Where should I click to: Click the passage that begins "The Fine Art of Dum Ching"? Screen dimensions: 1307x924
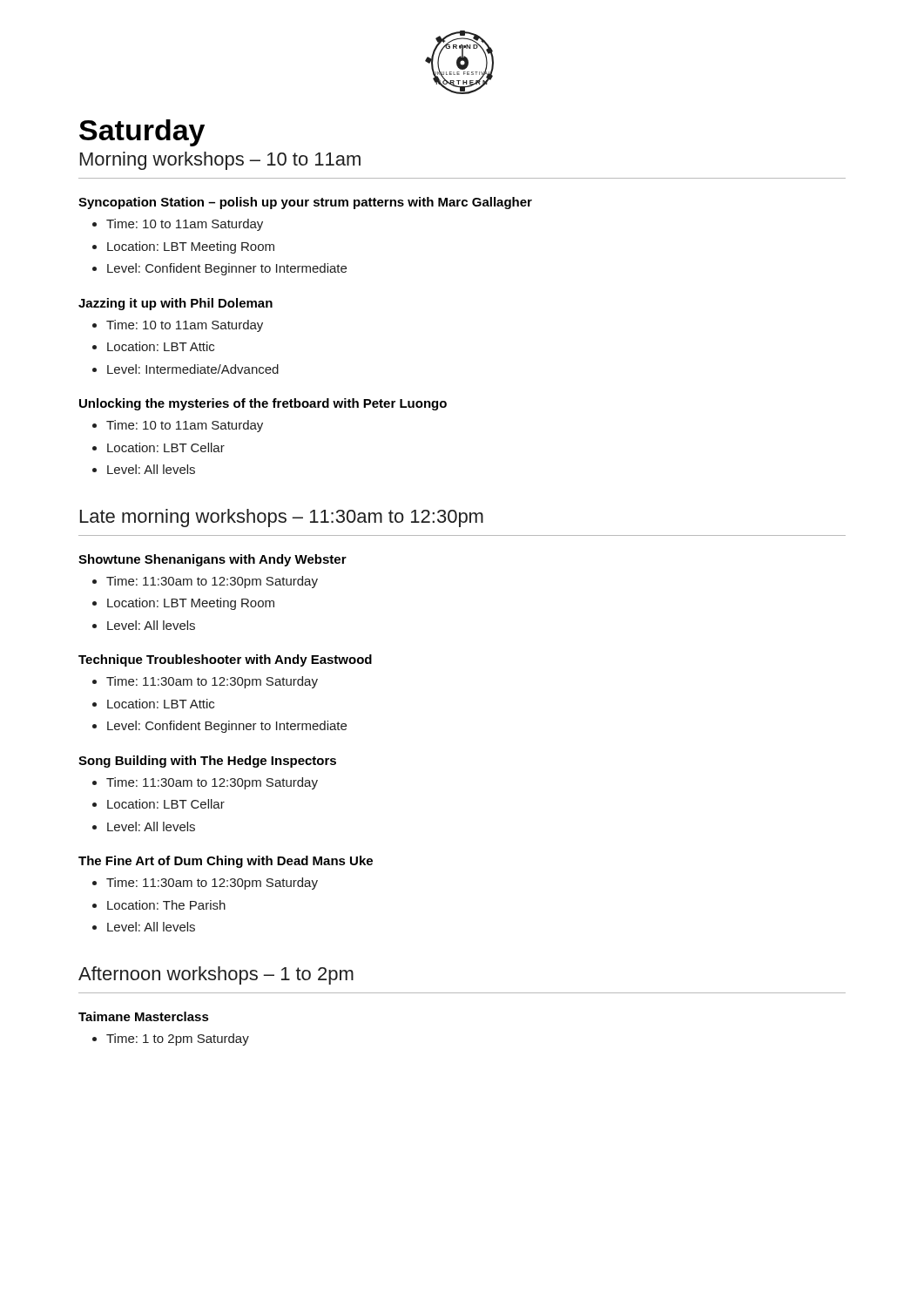tap(226, 862)
